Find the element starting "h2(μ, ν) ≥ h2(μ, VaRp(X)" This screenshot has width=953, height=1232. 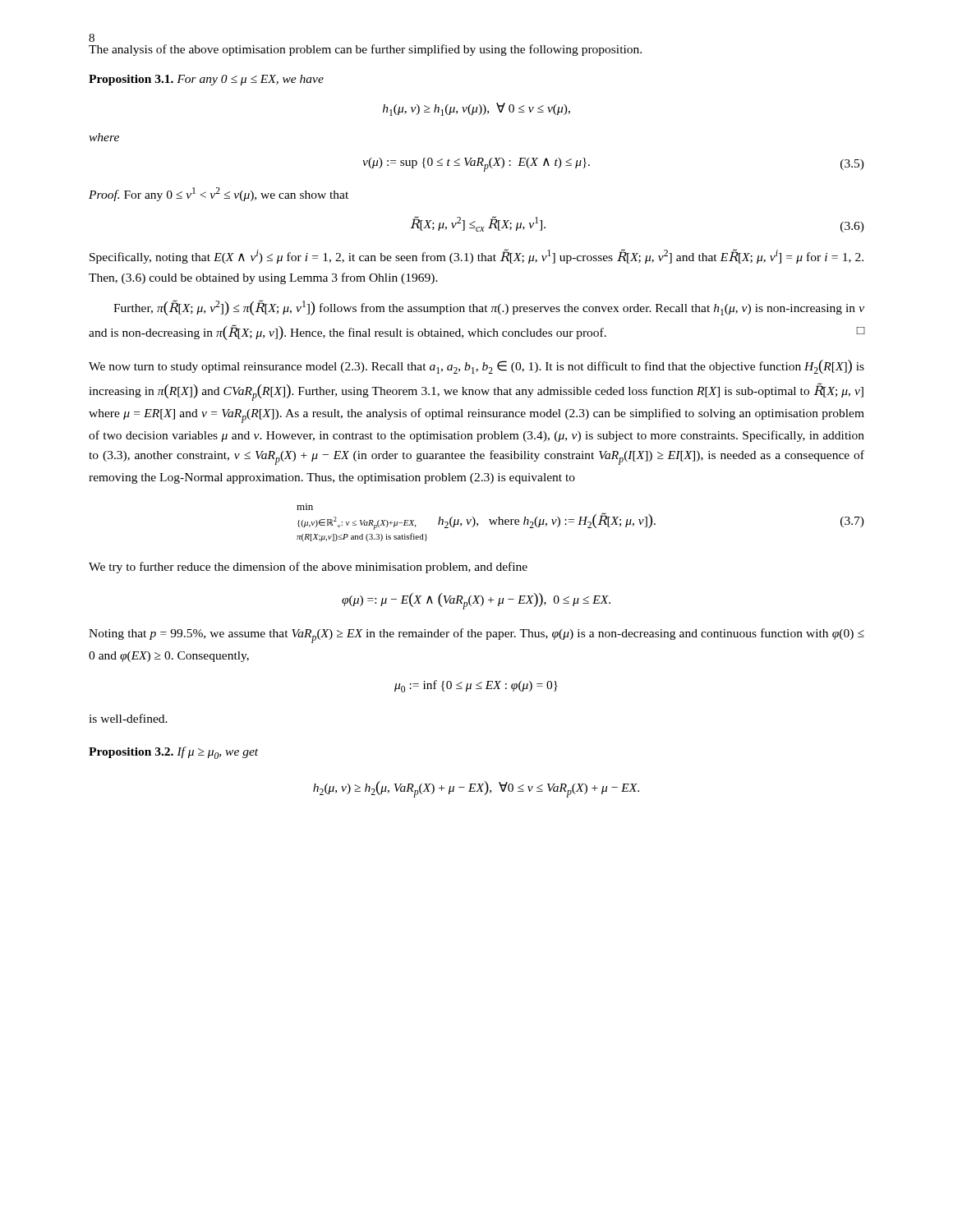476,787
